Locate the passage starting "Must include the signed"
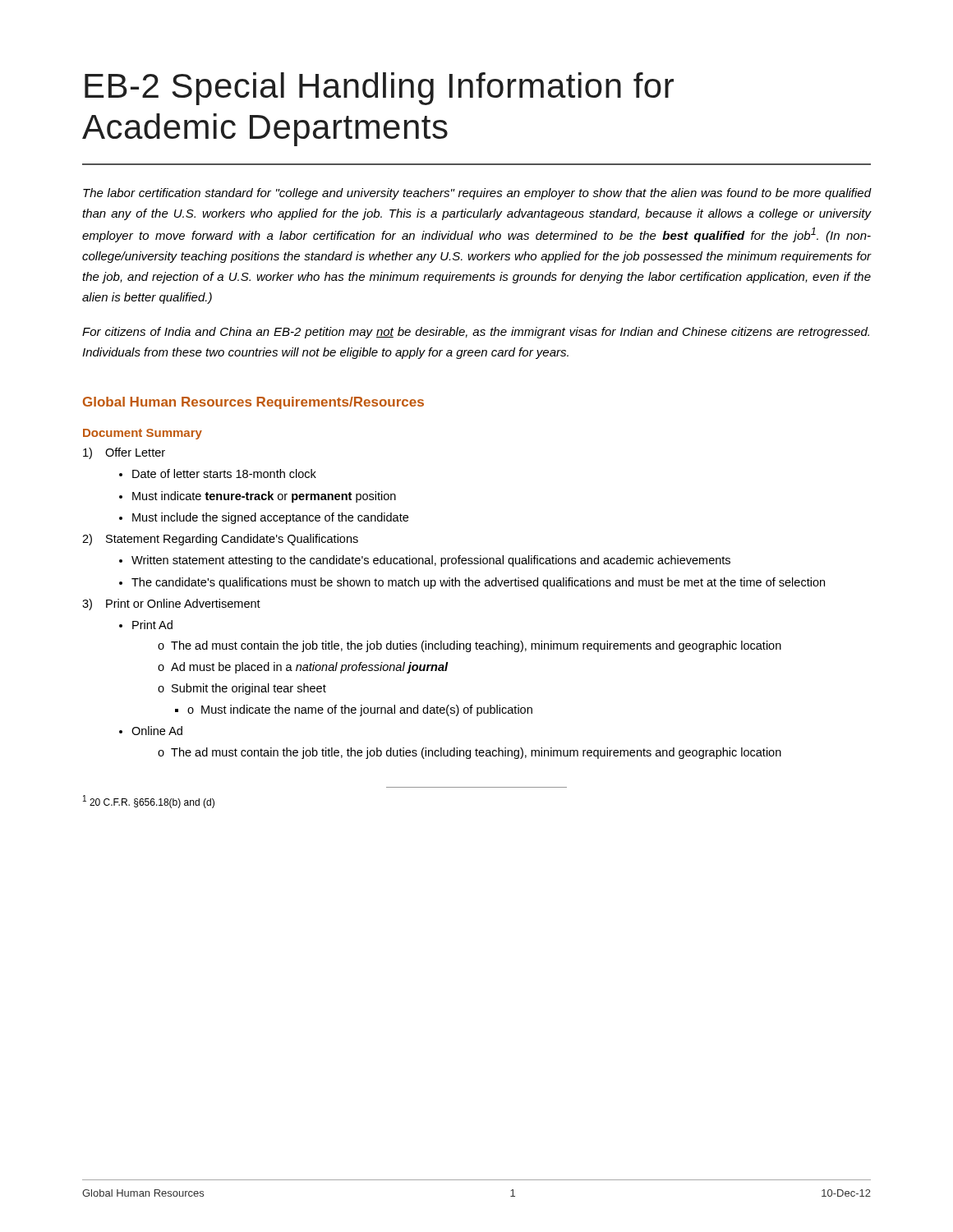The image size is (953, 1232). coord(270,518)
